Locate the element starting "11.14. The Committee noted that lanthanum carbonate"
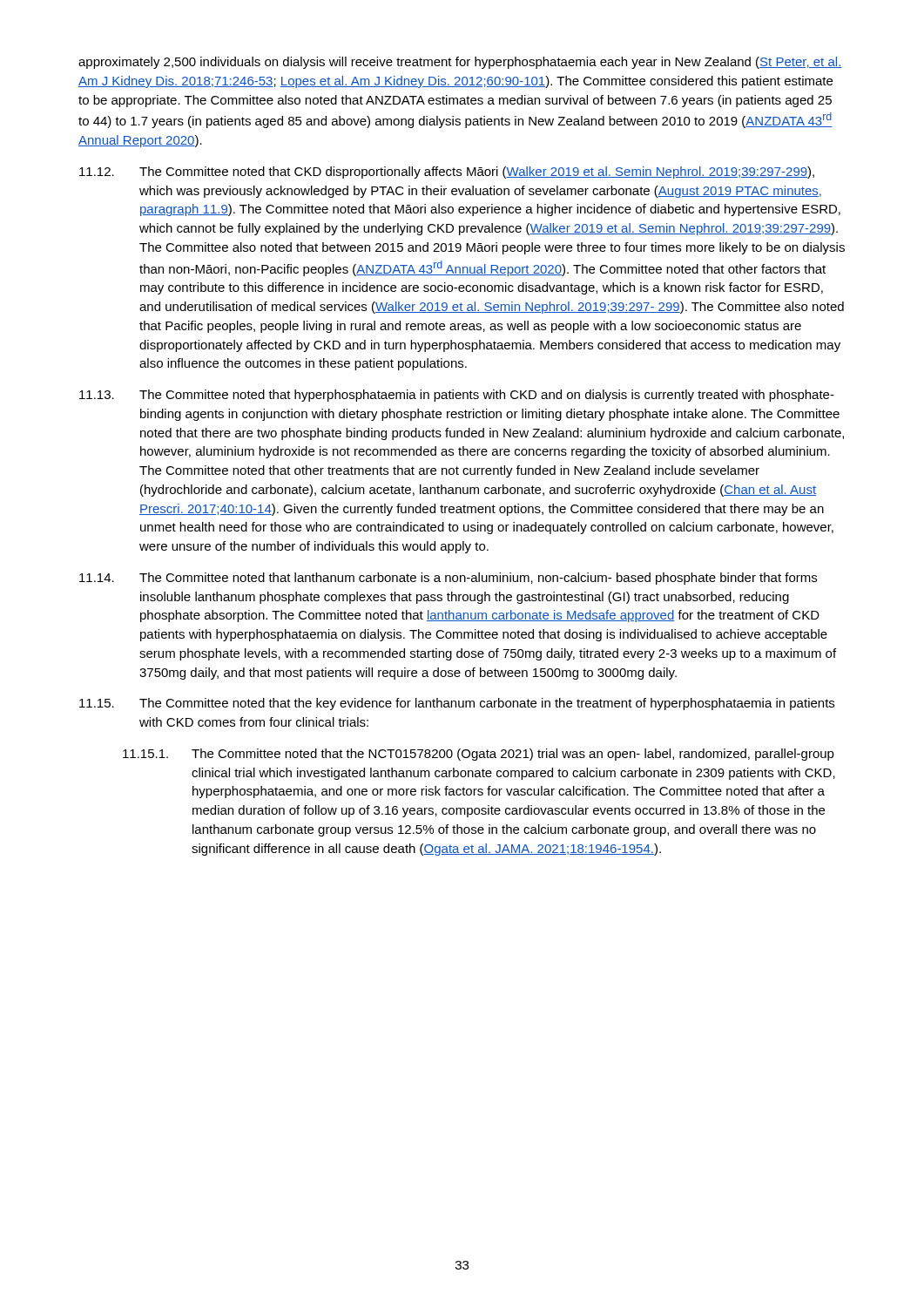Image resolution: width=924 pixels, height=1307 pixels. 462,625
